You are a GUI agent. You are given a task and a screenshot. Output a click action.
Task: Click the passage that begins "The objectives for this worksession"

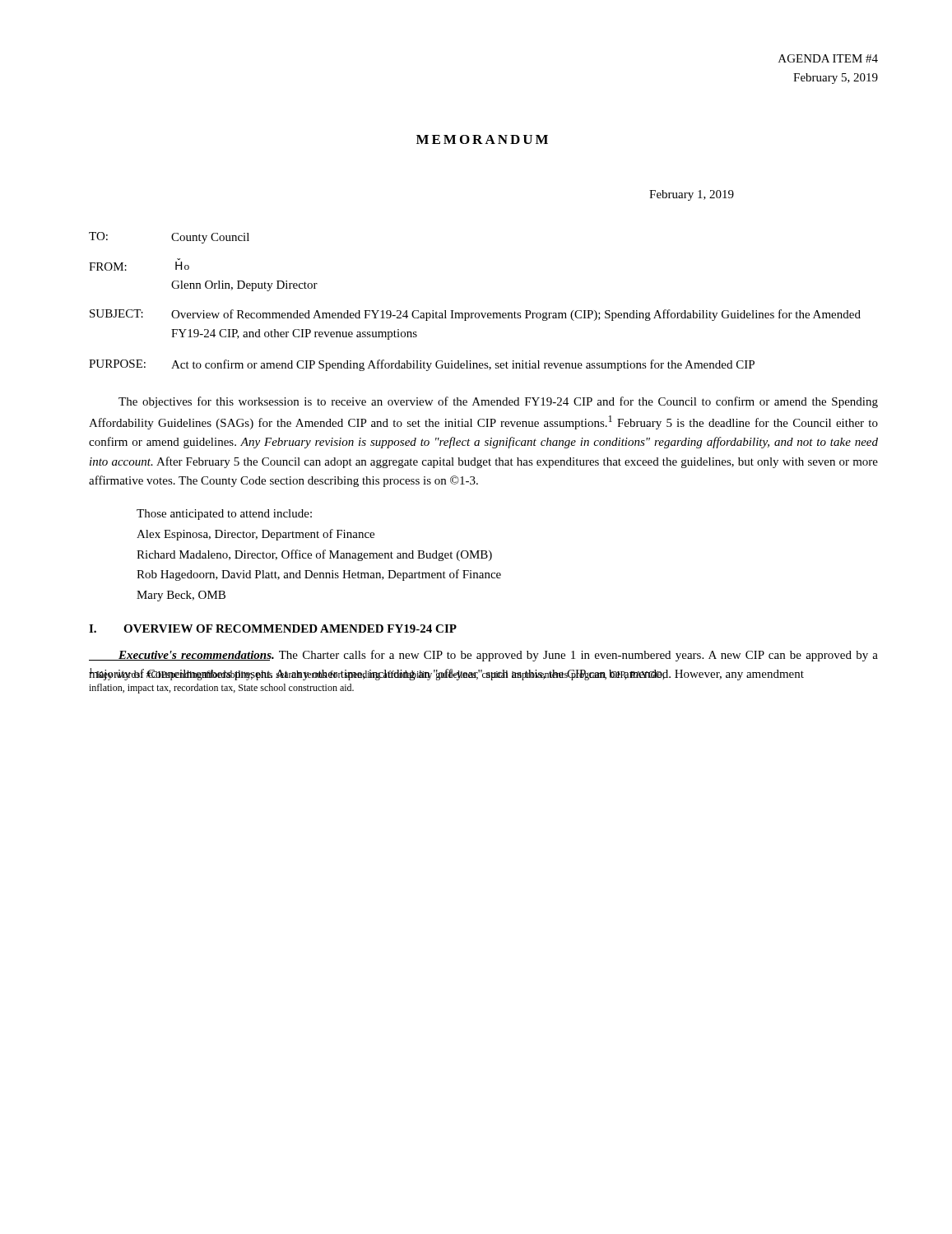pos(483,441)
